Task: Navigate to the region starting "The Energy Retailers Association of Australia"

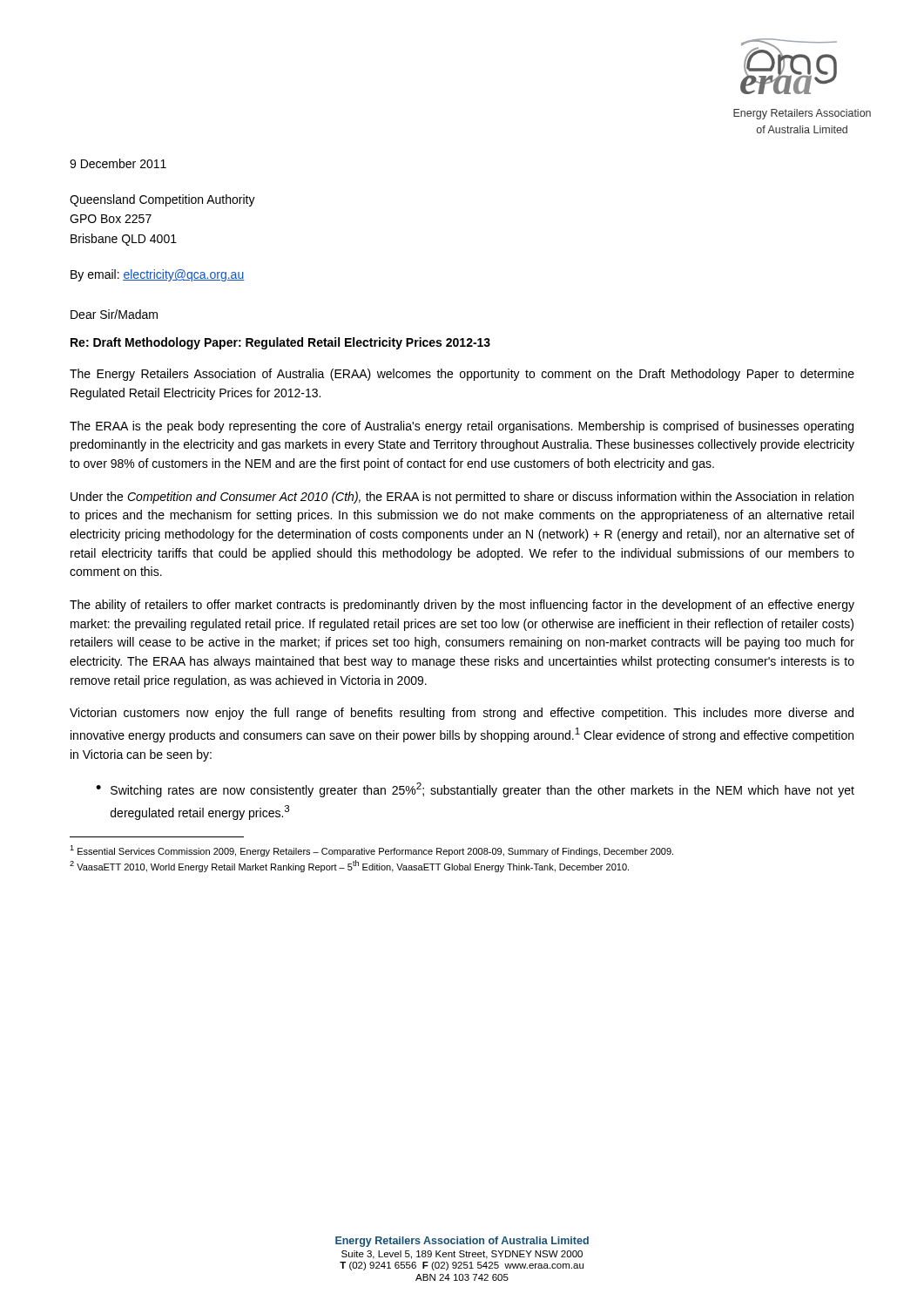Action: [x=462, y=383]
